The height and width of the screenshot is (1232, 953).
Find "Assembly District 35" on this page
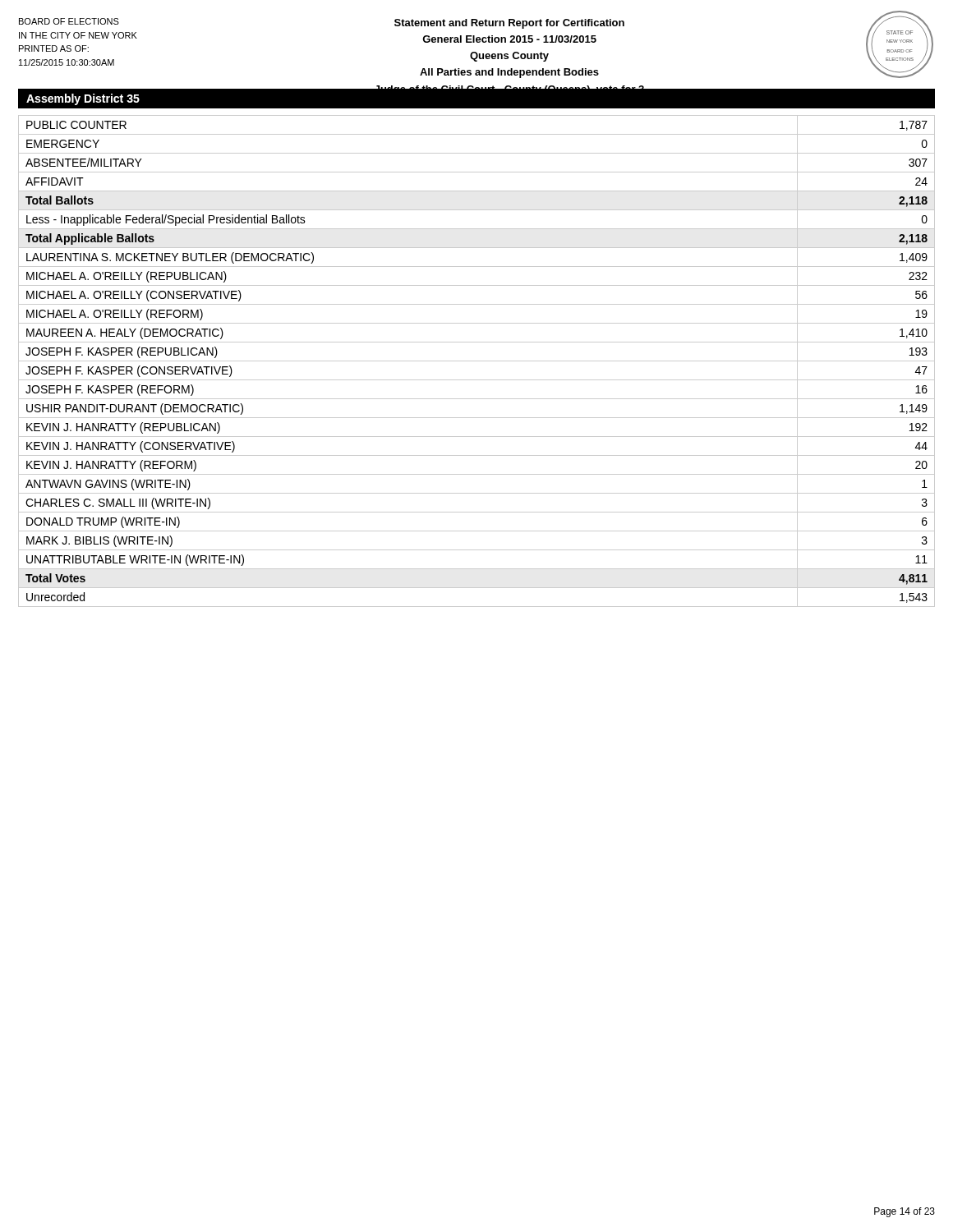coord(83,99)
